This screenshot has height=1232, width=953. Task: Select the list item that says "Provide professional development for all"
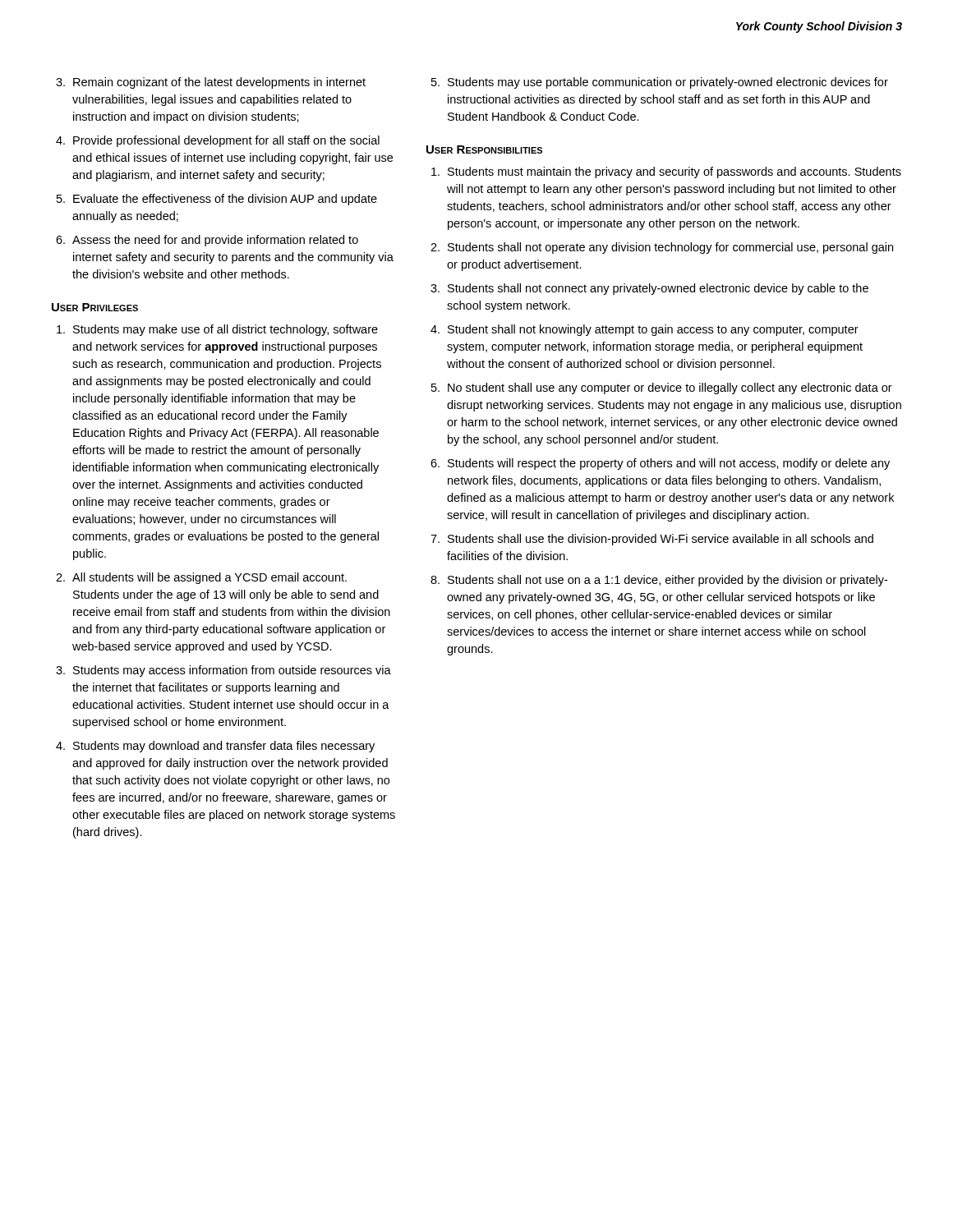coord(233,158)
